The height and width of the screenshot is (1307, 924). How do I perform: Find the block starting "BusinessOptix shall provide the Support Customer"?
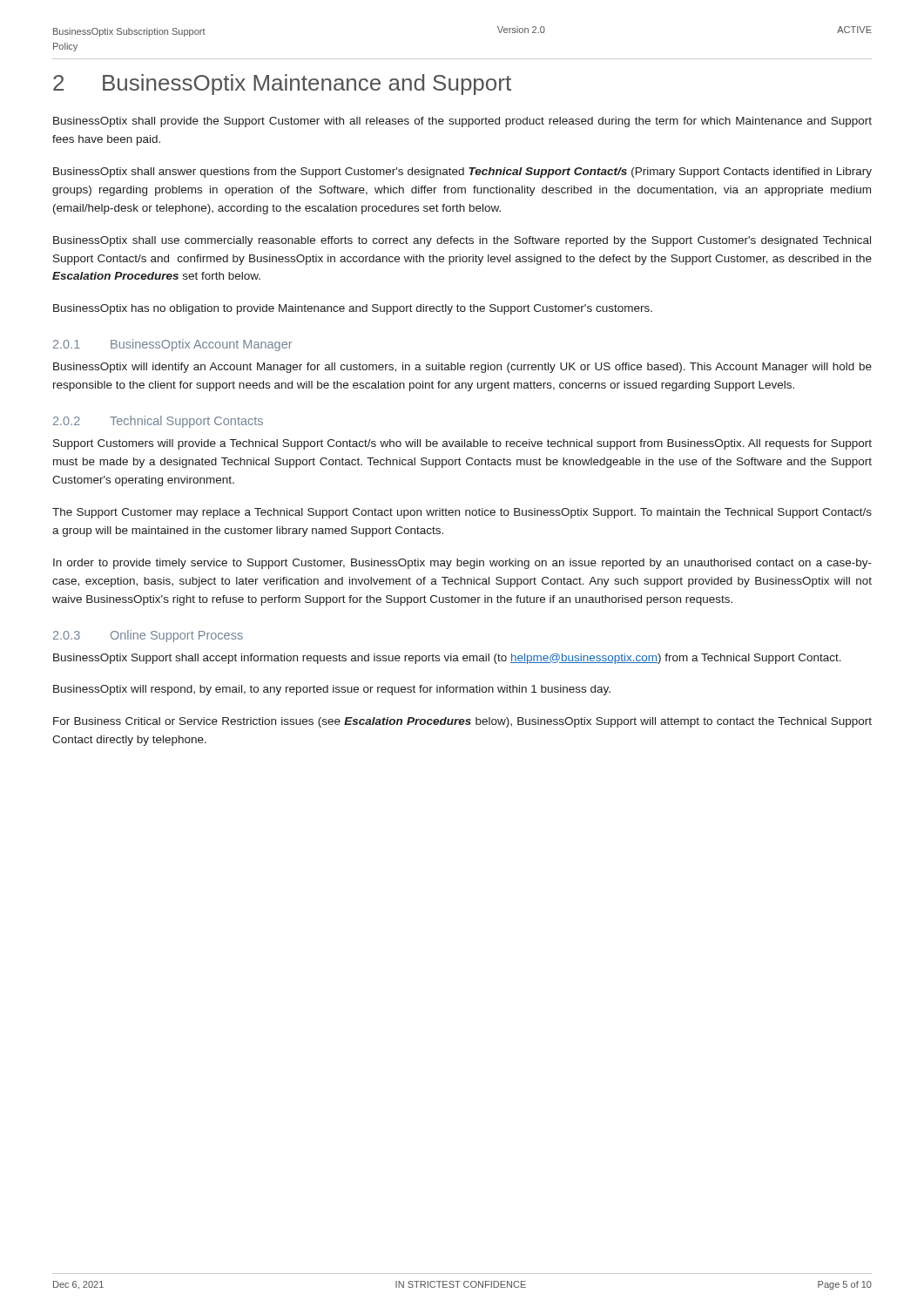(x=462, y=130)
